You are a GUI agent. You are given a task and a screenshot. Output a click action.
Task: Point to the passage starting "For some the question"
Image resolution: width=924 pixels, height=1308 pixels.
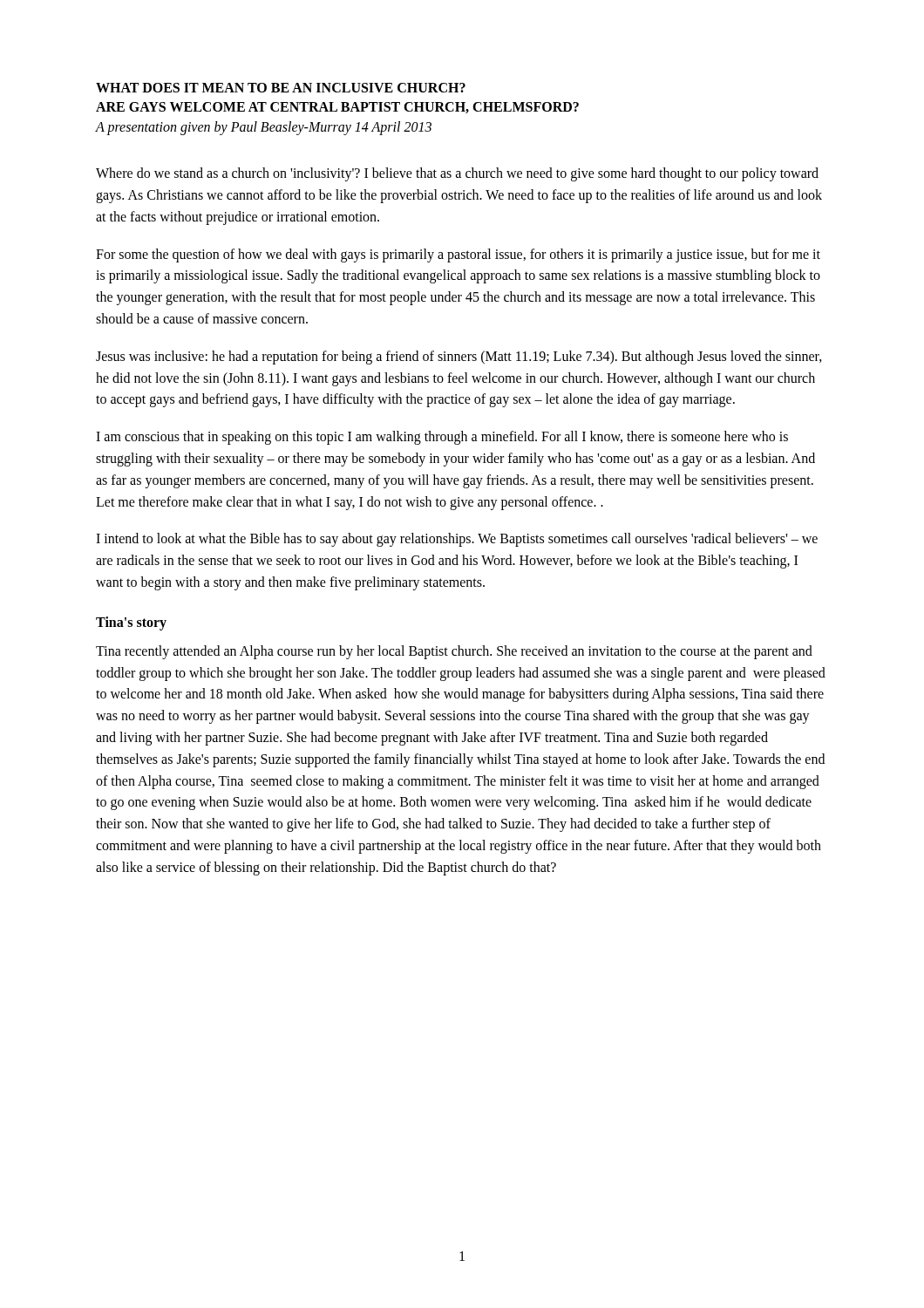(458, 286)
